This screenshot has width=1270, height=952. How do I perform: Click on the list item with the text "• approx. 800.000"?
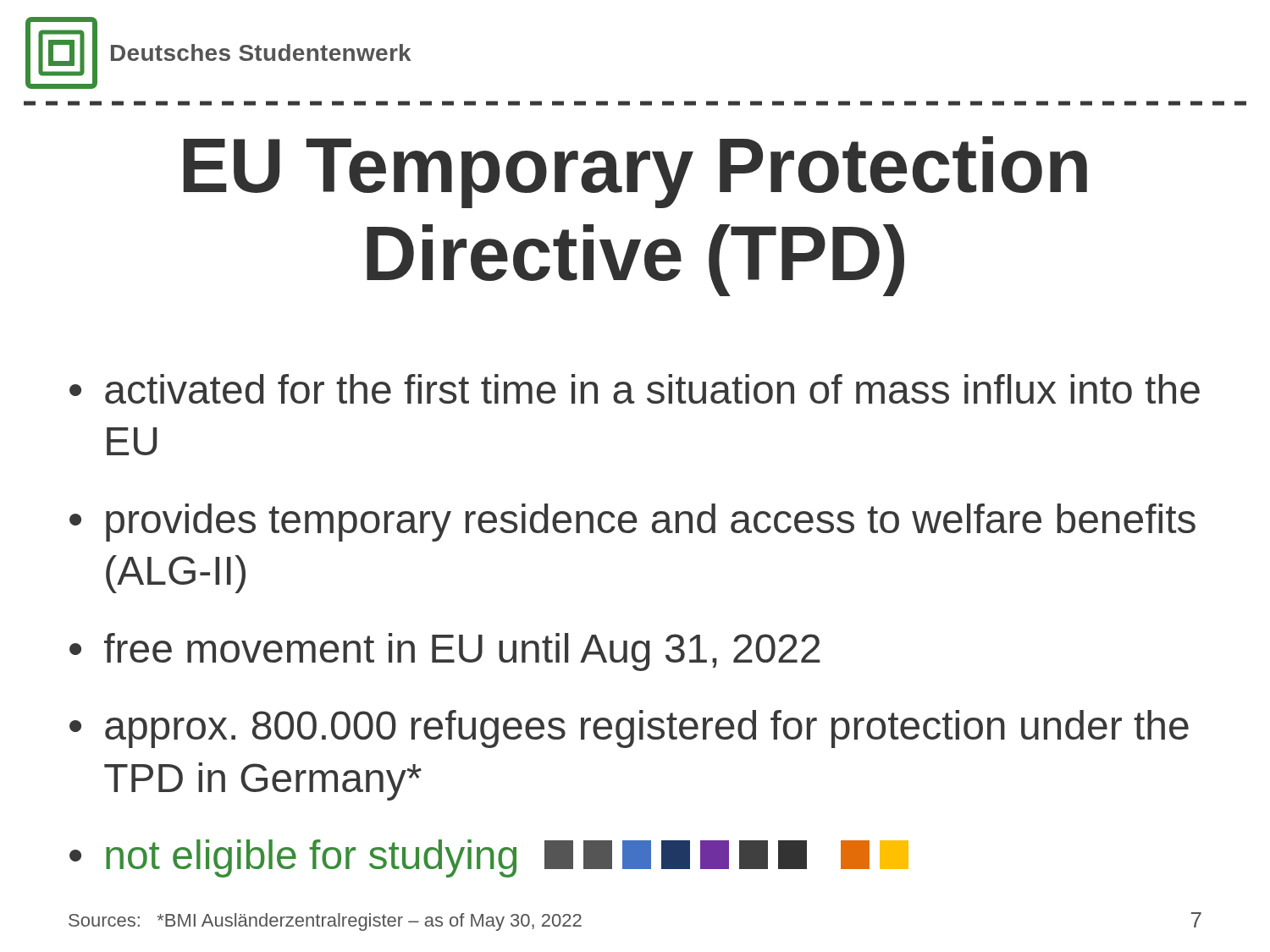pyautogui.click(x=639, y=752)
